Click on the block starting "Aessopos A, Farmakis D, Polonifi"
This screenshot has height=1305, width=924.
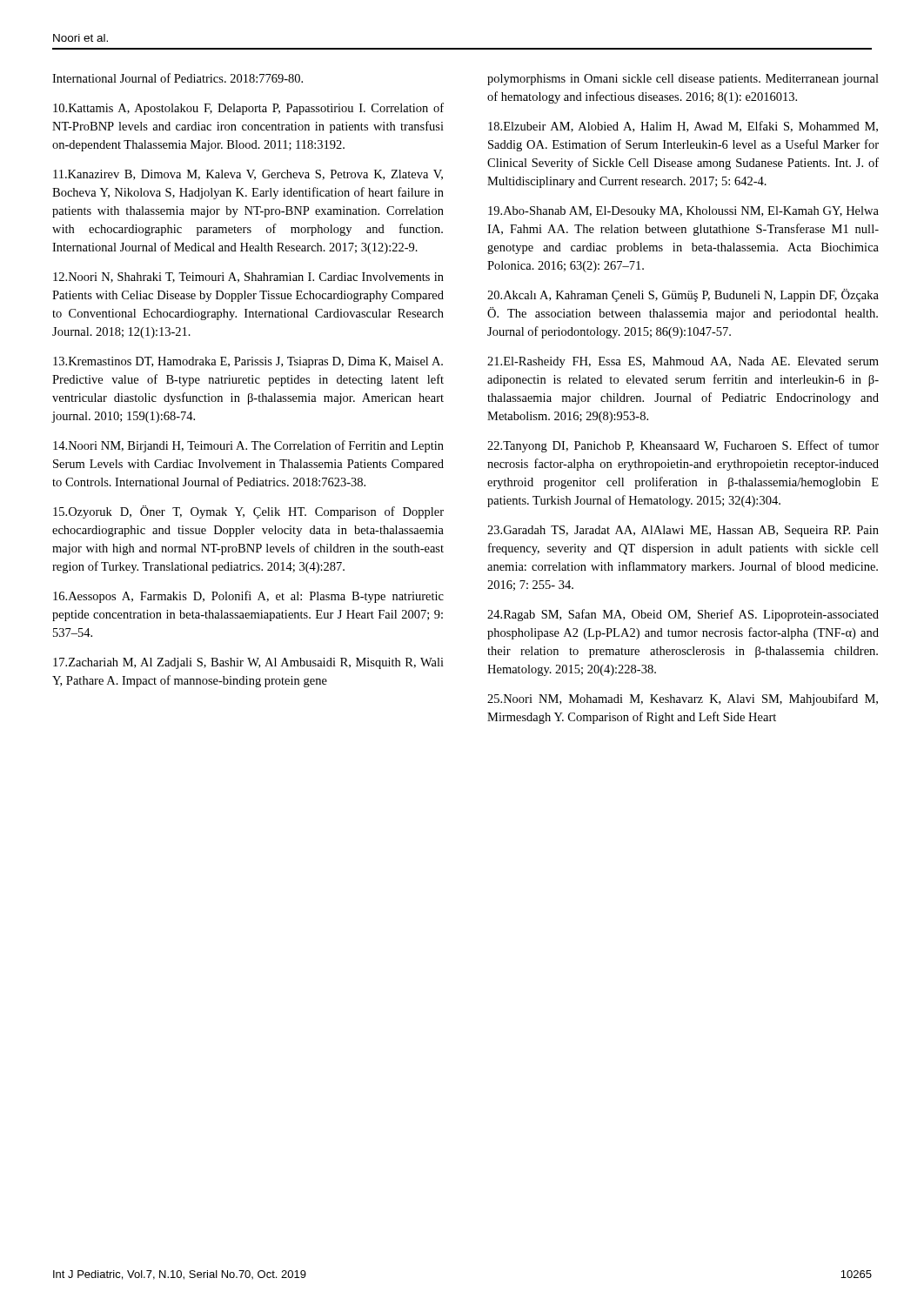(x=248, y=615)
